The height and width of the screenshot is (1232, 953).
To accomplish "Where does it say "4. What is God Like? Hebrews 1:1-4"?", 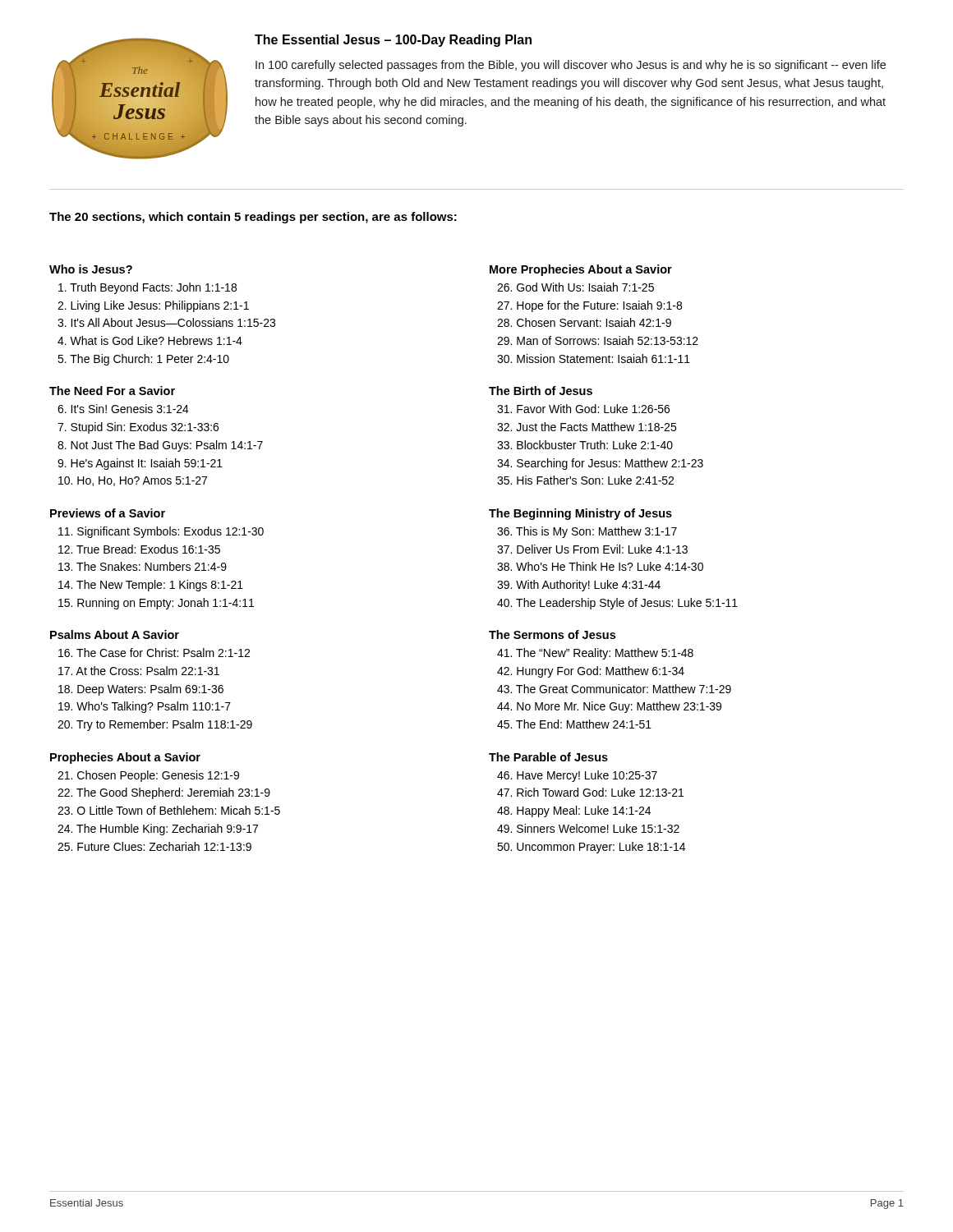I will [150, 341].
